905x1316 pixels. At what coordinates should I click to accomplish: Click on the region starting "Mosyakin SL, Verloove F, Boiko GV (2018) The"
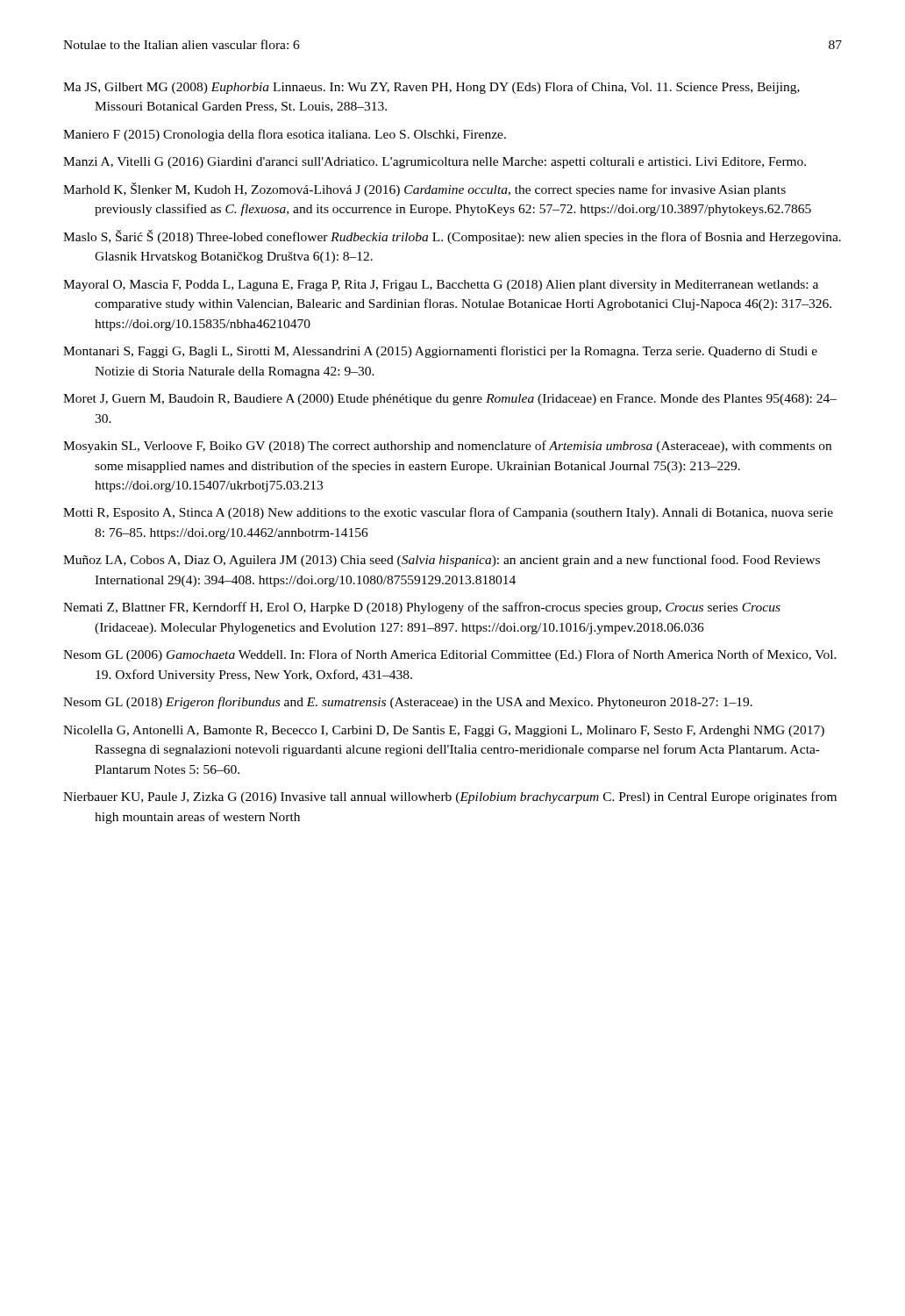(448, 465)
